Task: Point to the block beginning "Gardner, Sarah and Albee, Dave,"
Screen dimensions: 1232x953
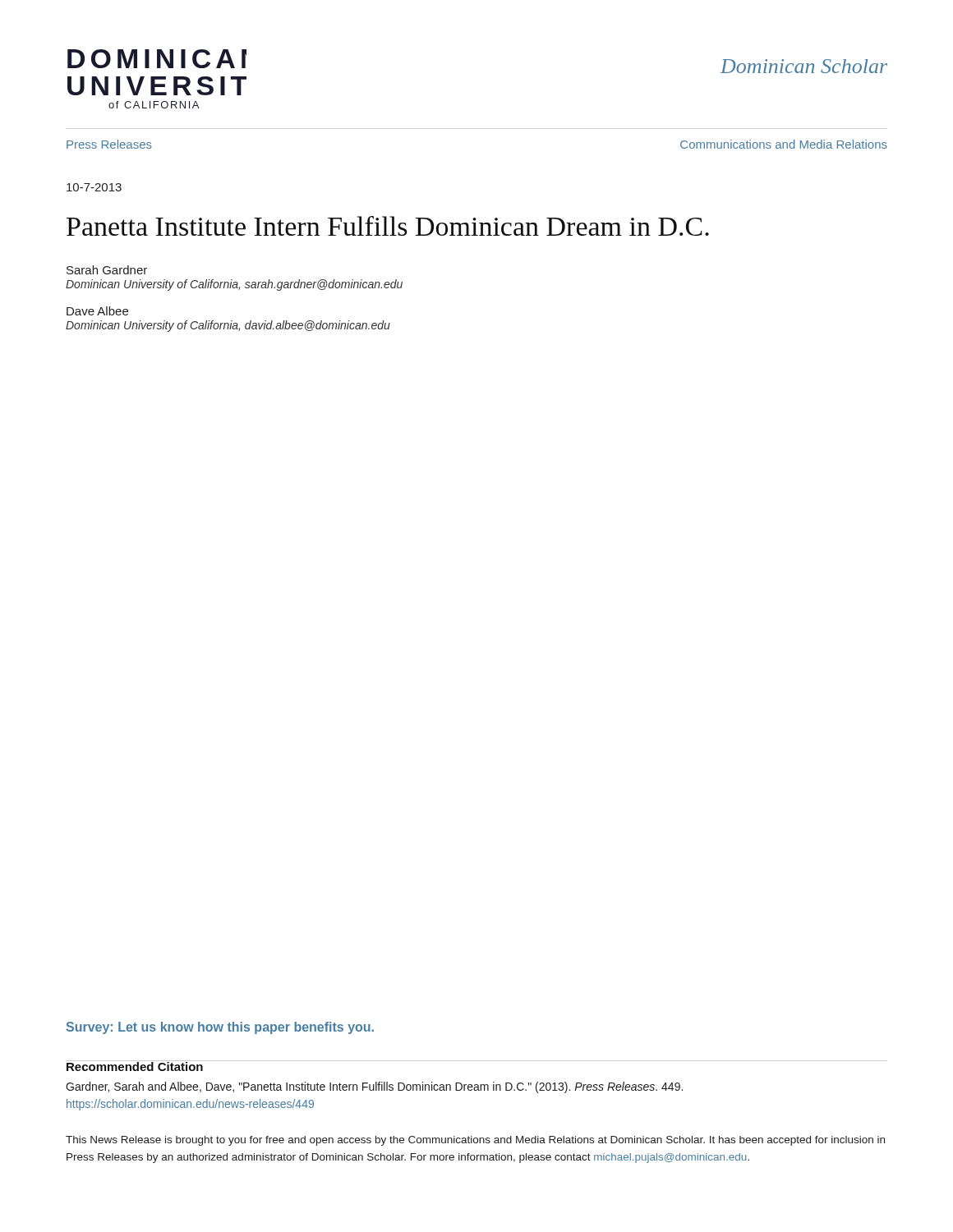Action: 375,1095
